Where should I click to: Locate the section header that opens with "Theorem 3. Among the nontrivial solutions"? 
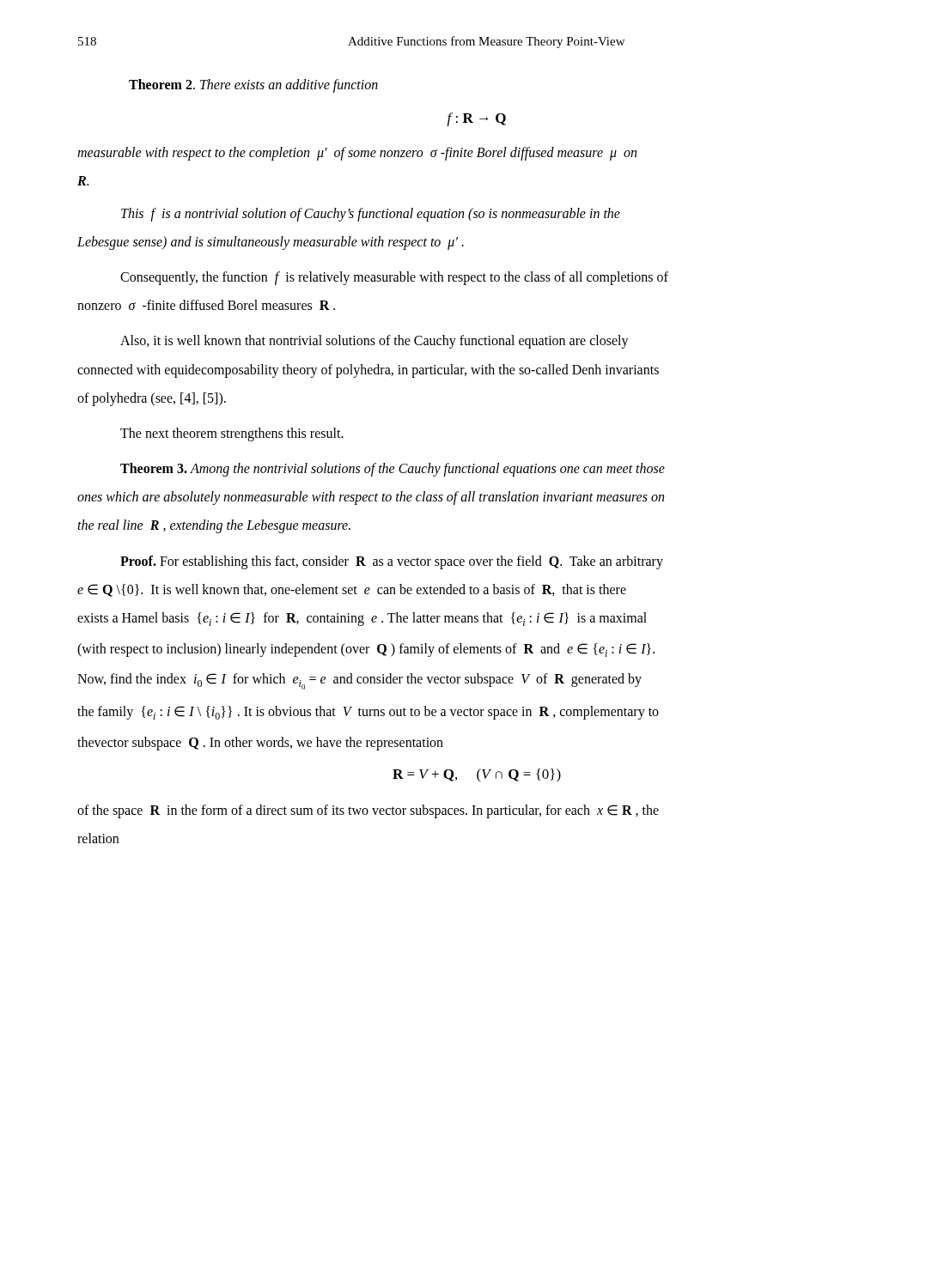pos(392,468)
